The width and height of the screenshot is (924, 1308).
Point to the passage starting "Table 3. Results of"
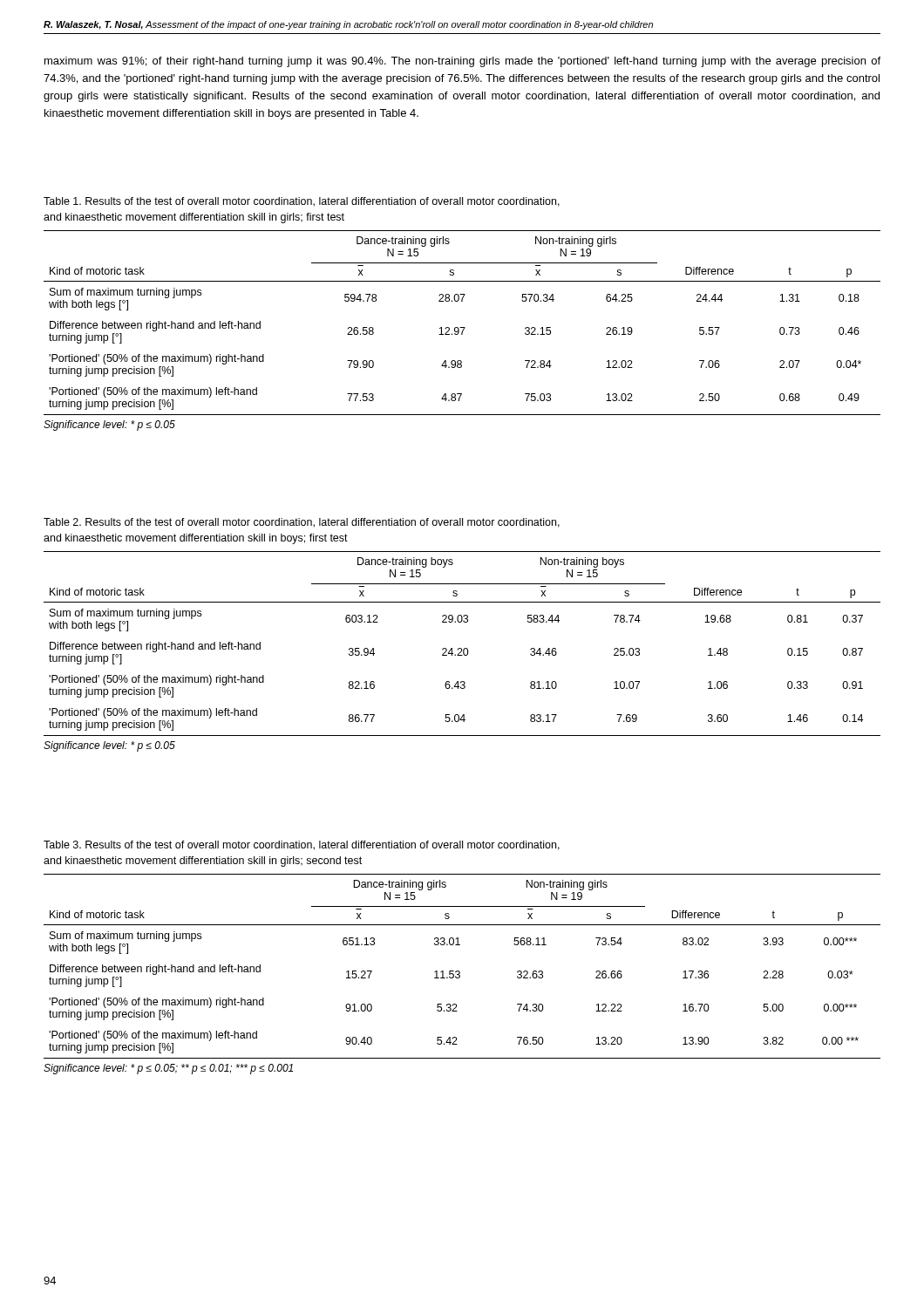[302, 853]
